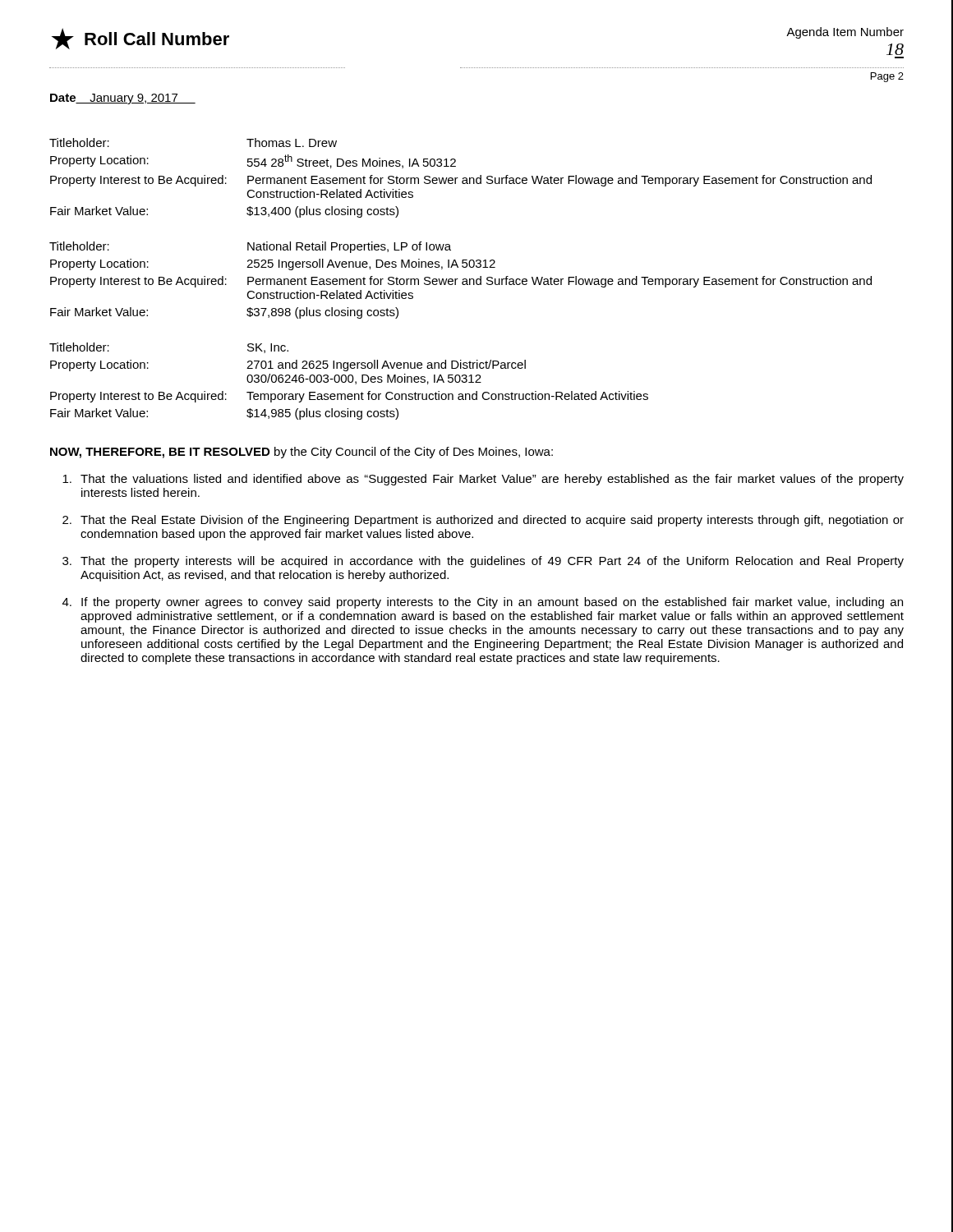Select the text block that reads "Titleholder: National Retail"
The height and width of the screenshot is (1232, 953).
476,280
